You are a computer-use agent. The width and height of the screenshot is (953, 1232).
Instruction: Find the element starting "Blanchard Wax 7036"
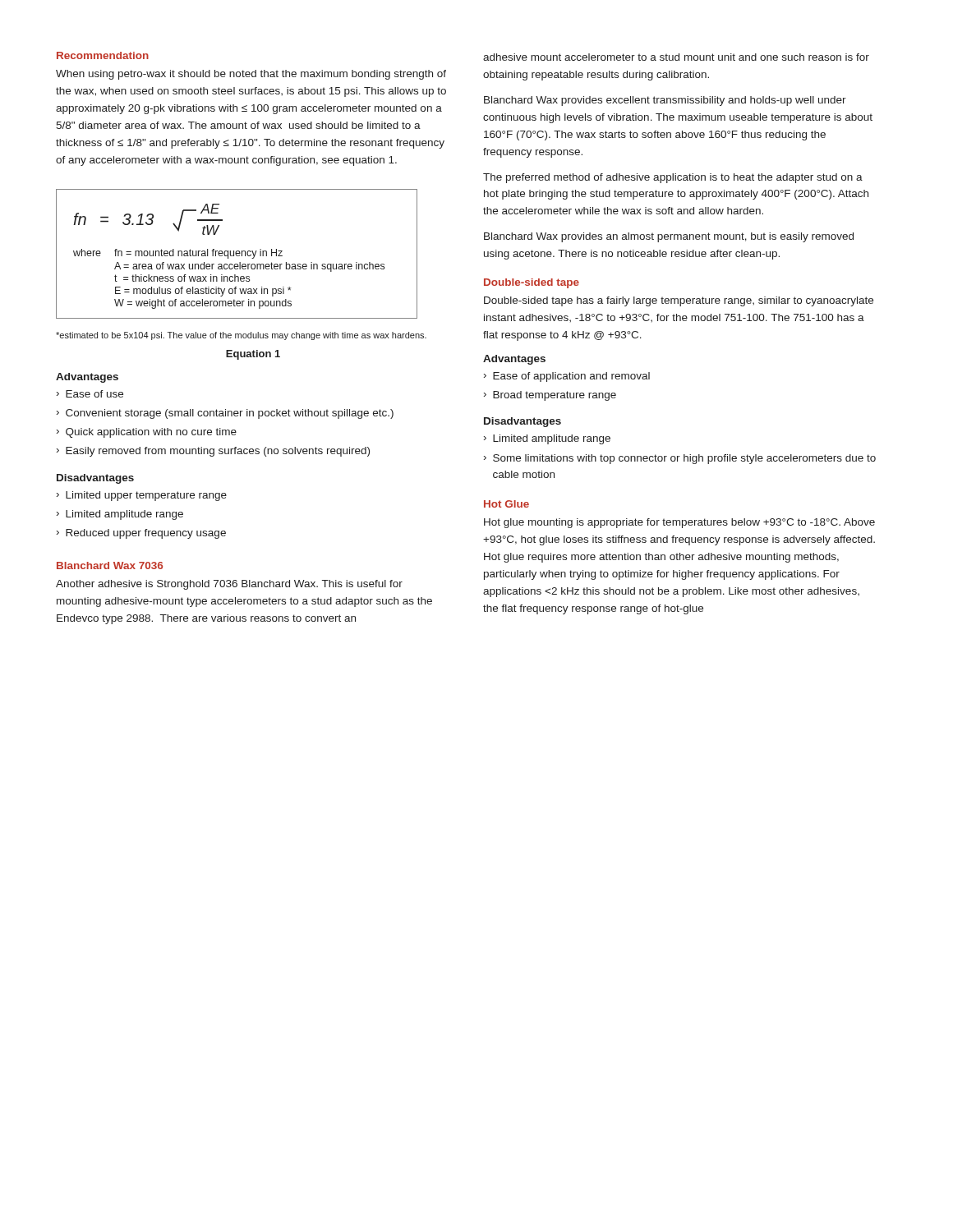coord(110,566)
